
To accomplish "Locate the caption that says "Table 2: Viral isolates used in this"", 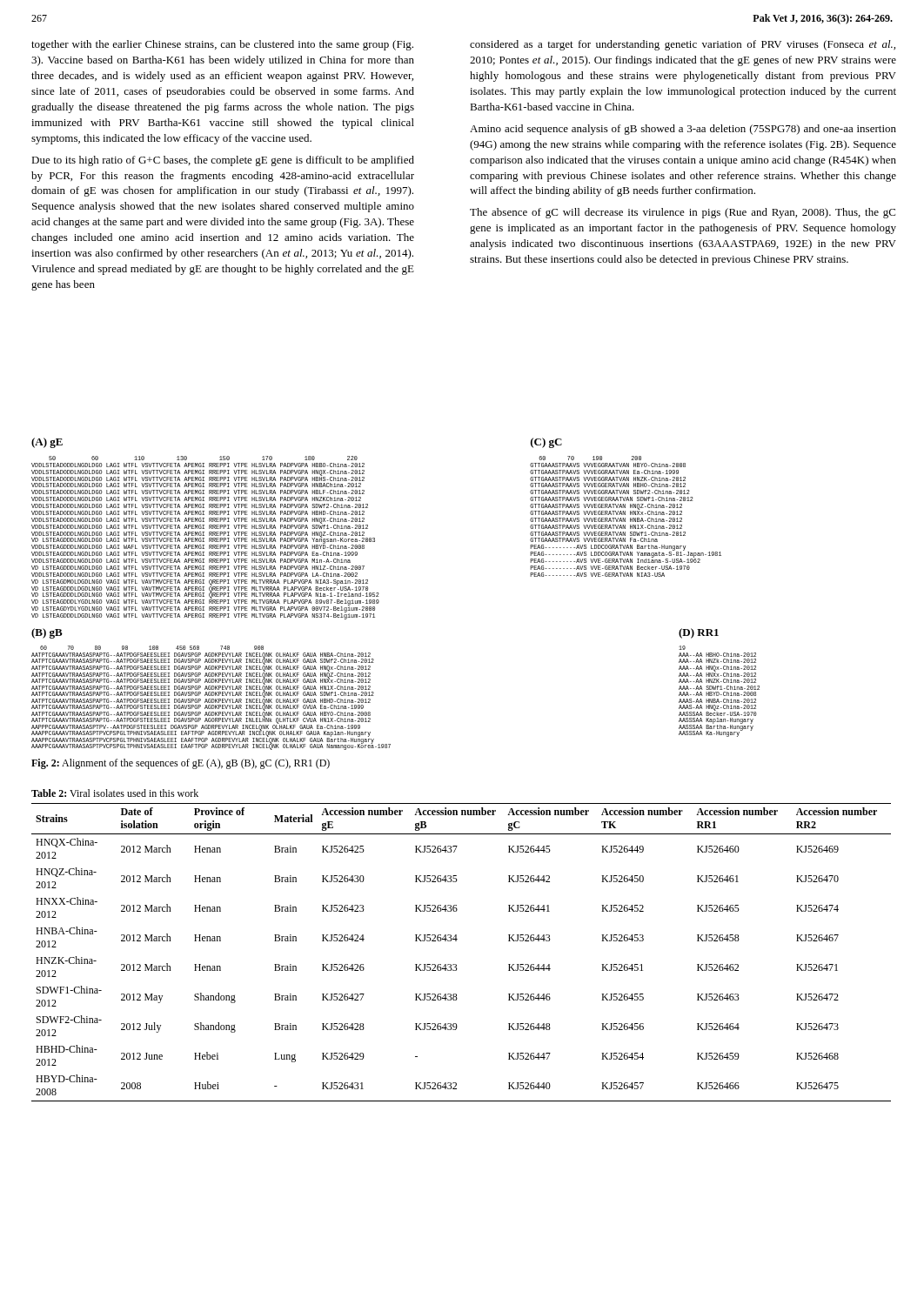I will point(115,793).
